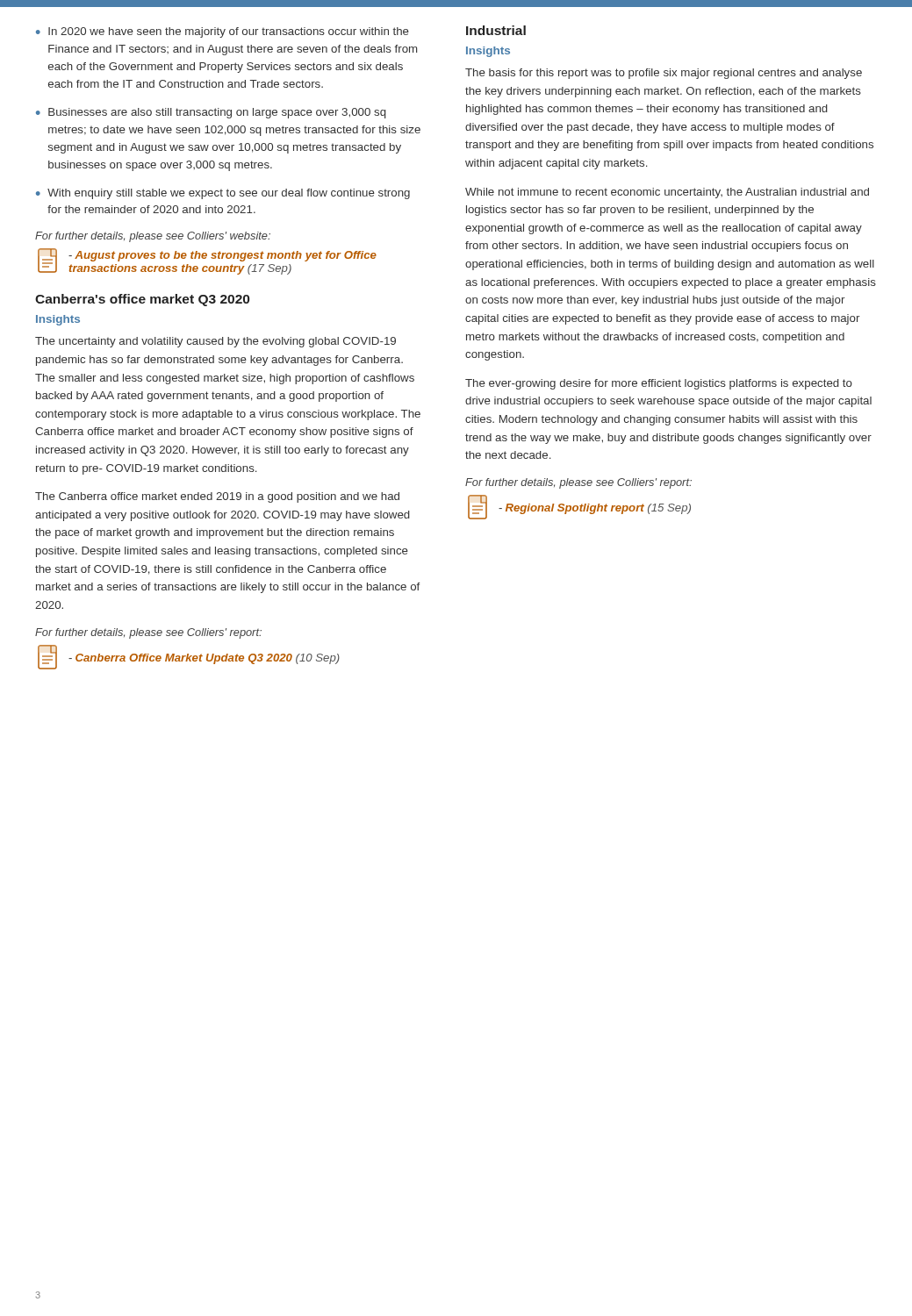This screenshot has height=1316, width=912.
Task: Click on the list item with the text "• In 2020 we have seen"
Action: click(x=228, y=58)
